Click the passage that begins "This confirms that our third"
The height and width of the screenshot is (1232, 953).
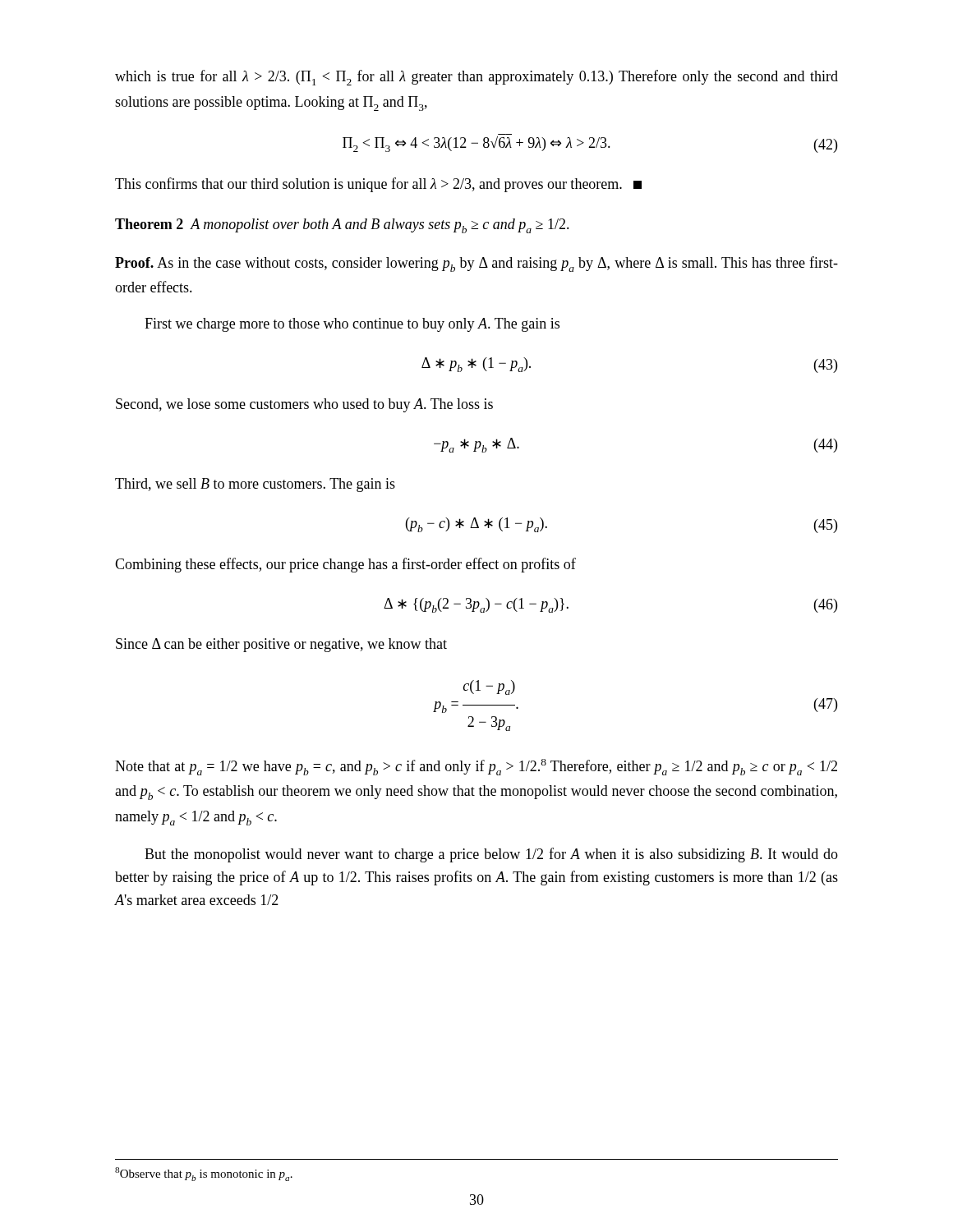(476, 184)
